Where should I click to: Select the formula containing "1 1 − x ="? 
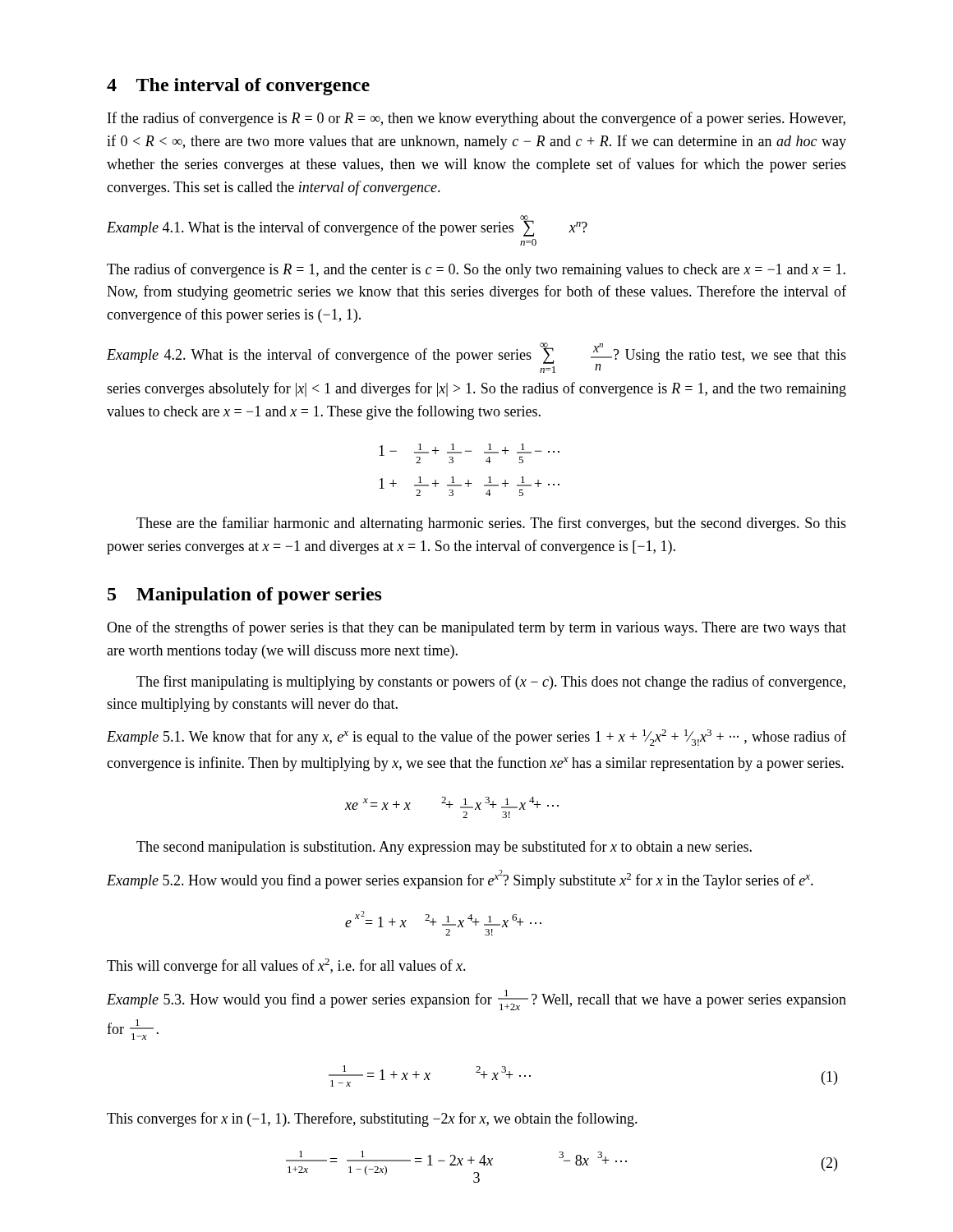click(x=476, y=1077)
